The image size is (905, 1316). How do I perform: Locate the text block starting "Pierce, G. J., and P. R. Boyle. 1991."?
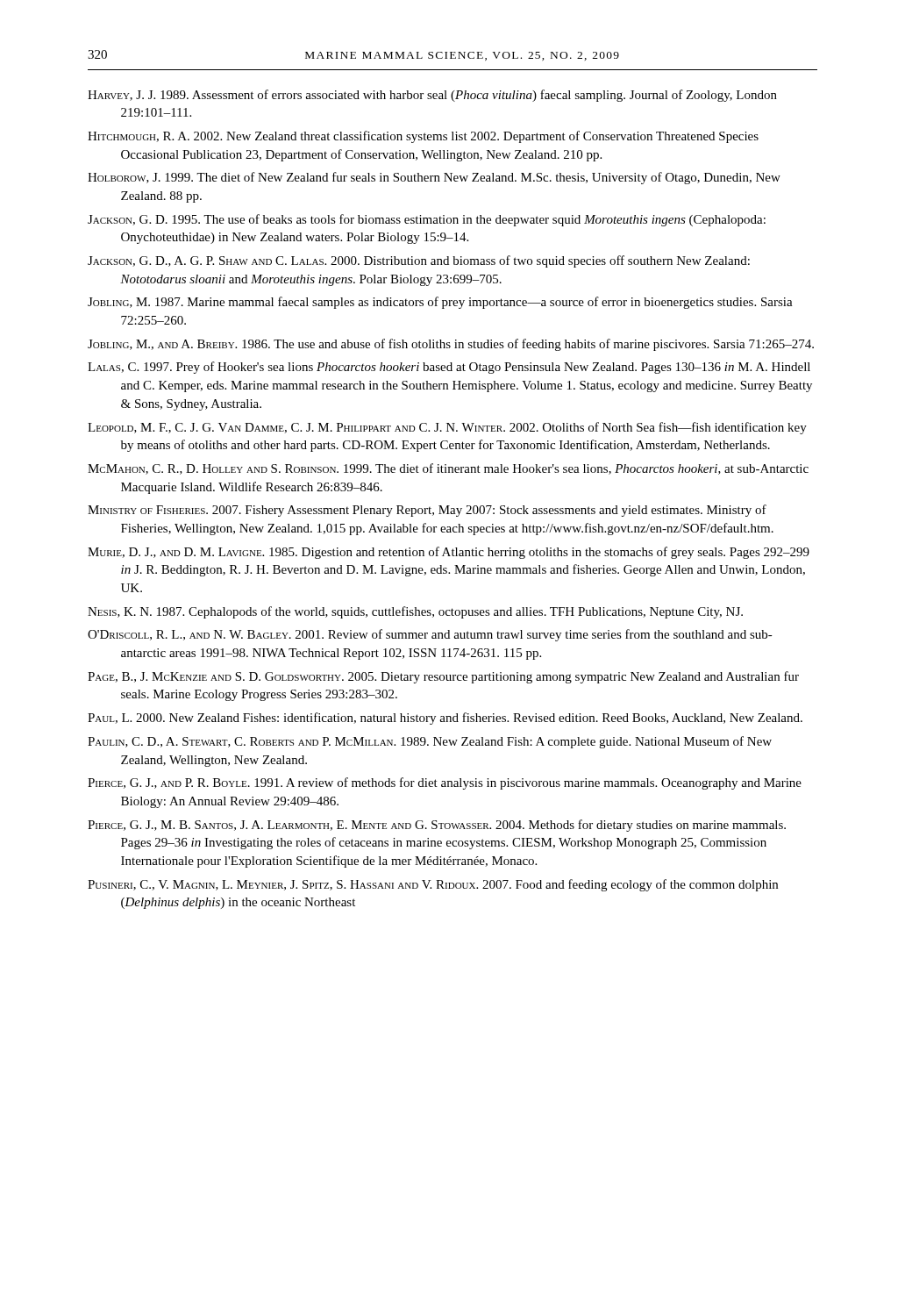click(x=445, y=792)
